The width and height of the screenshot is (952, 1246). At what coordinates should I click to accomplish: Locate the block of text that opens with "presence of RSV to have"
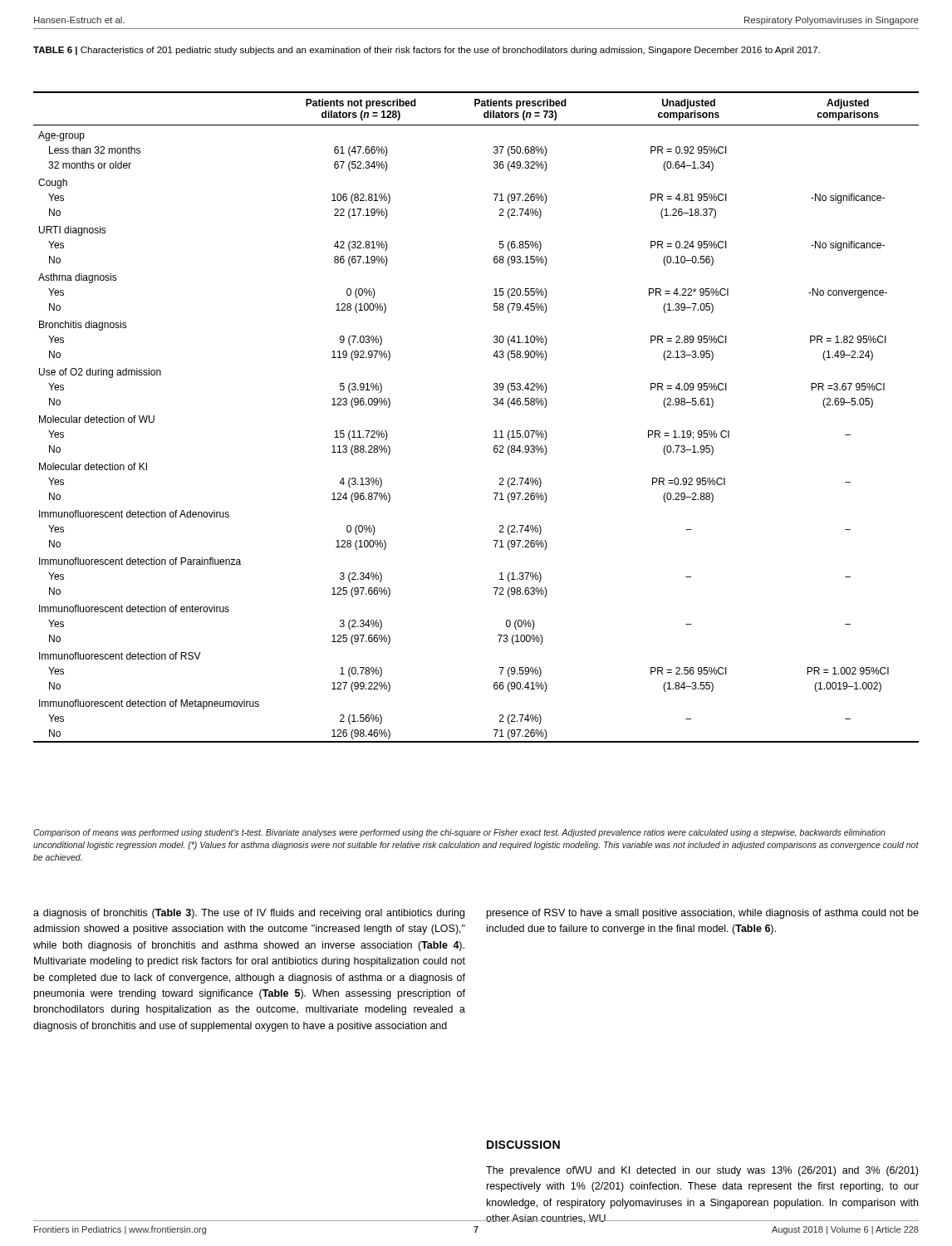tap(702, 921)
